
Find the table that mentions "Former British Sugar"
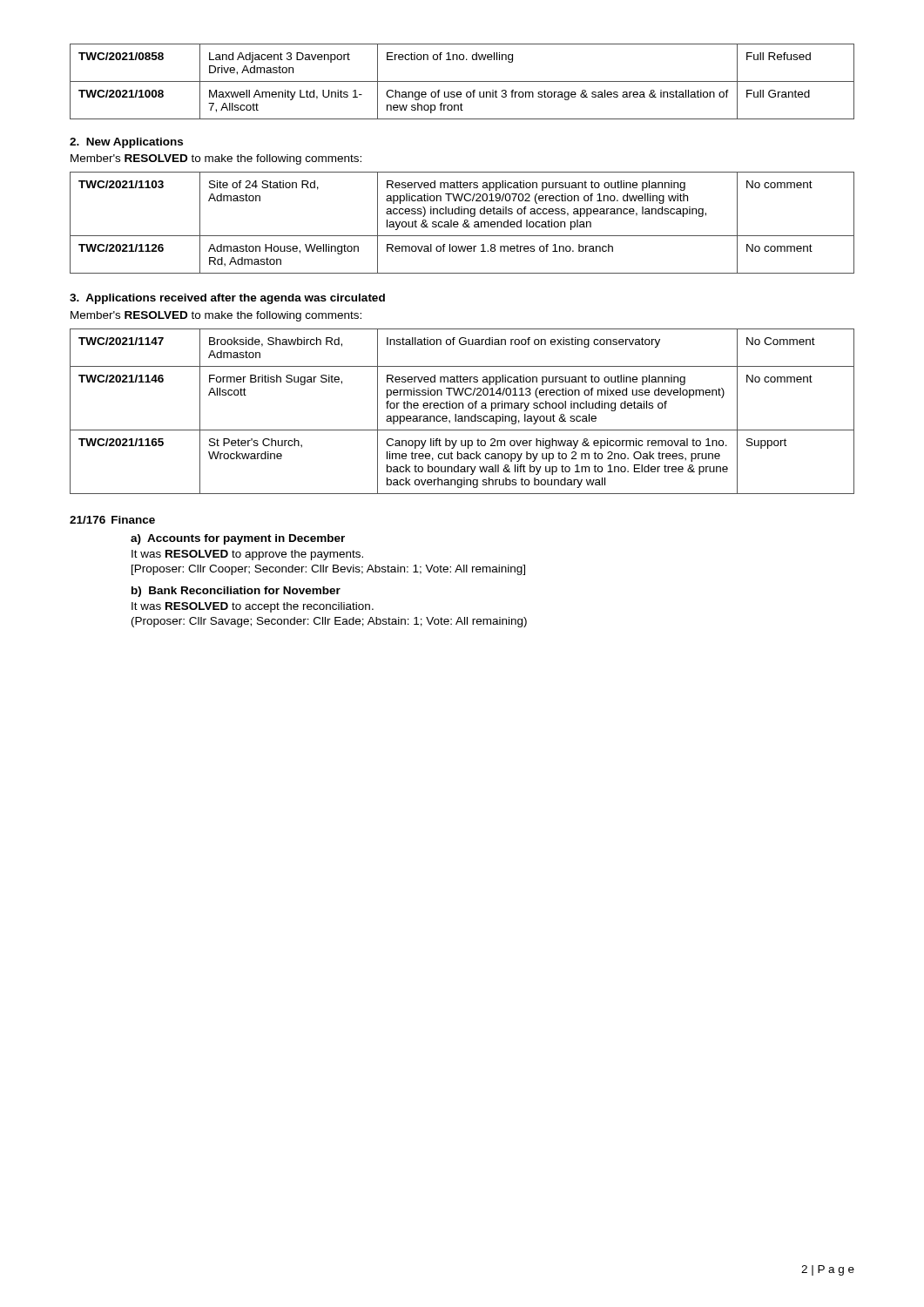tap(462, 411)
